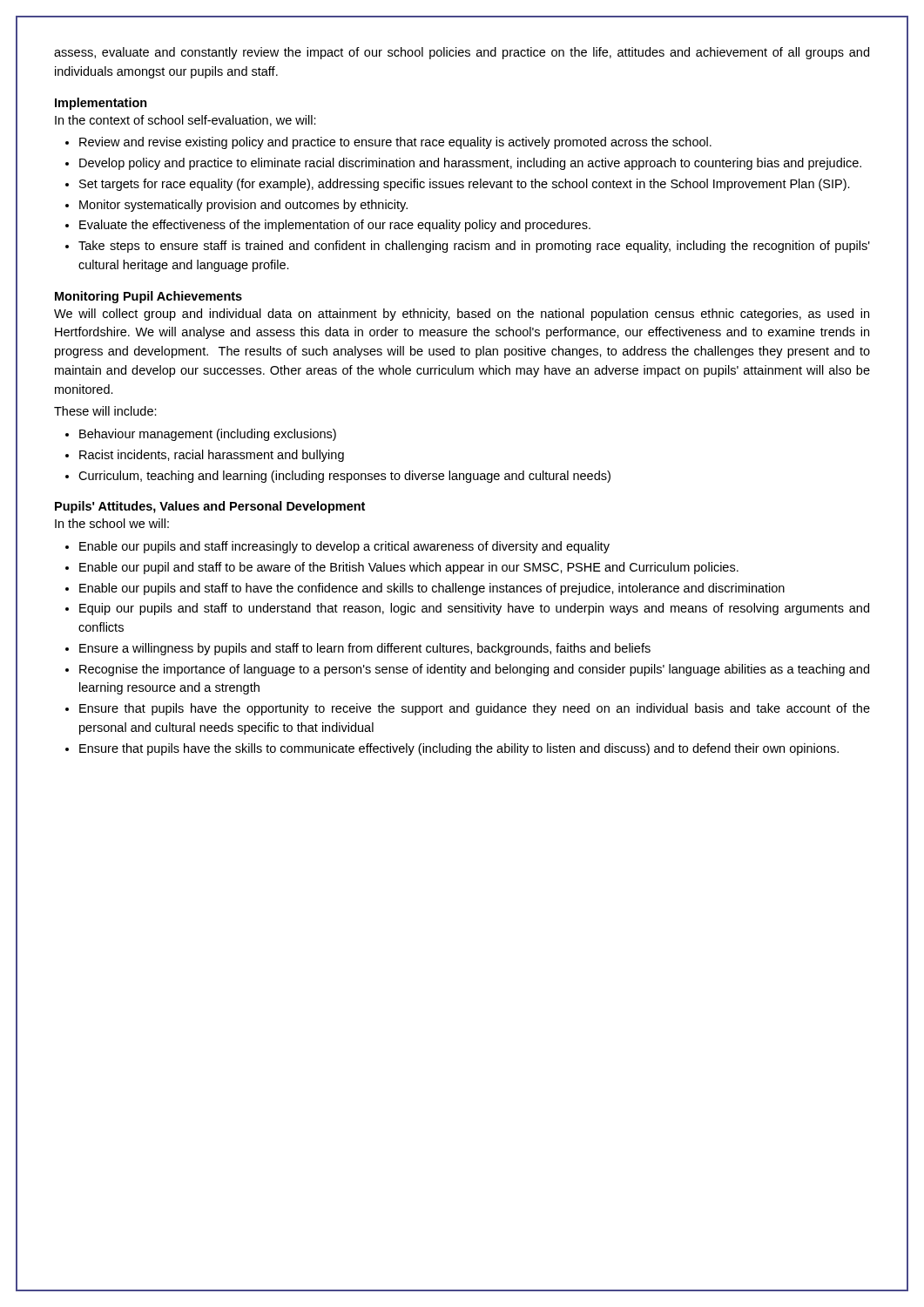
Task: Locate the text block with the text "We will collect group and"
Action: point(462,351)
